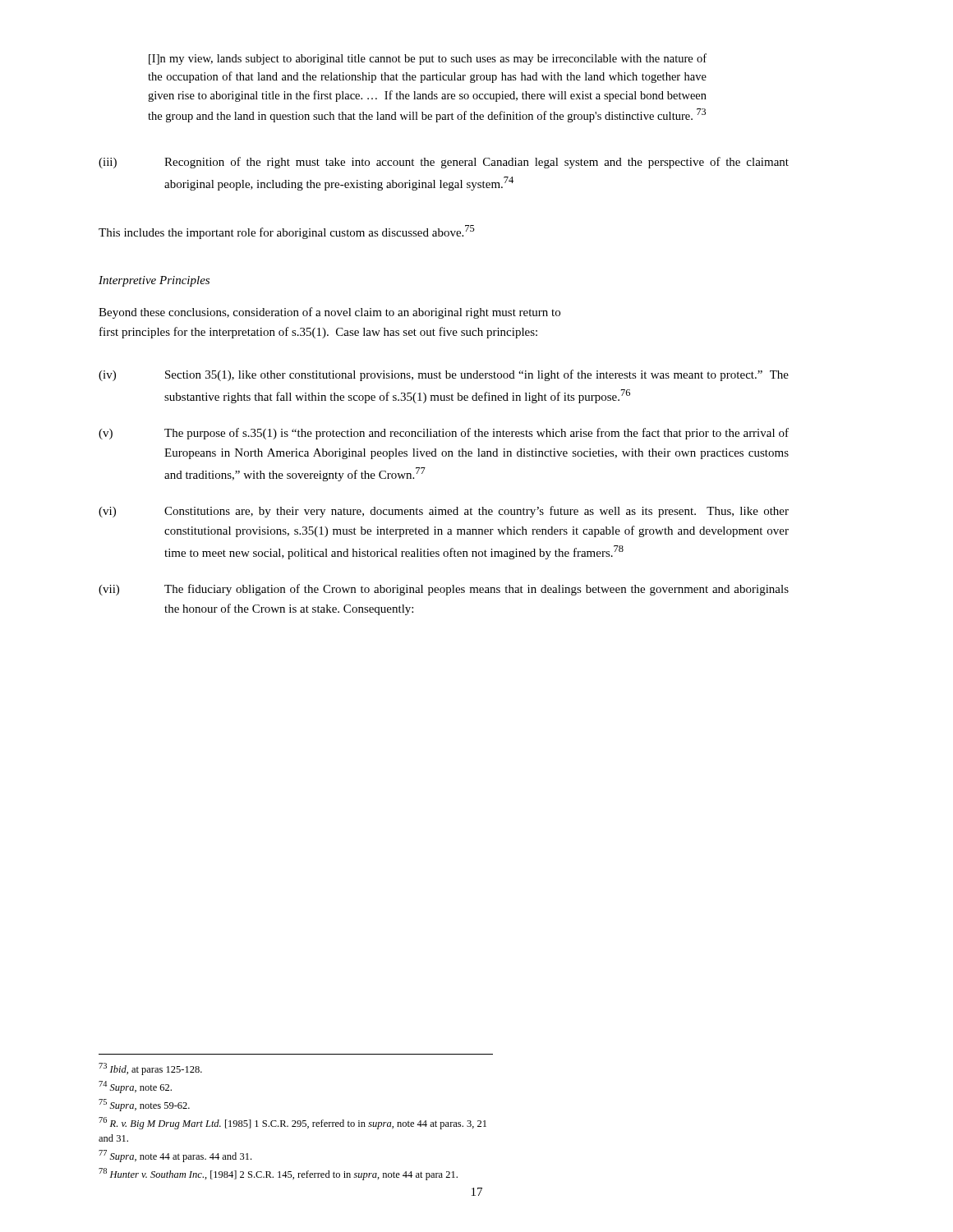This screenshot has height=1232, width=953.
Task: Find the footnote that reads "75 Supra, notes"
Action: tap(144, 1105)
